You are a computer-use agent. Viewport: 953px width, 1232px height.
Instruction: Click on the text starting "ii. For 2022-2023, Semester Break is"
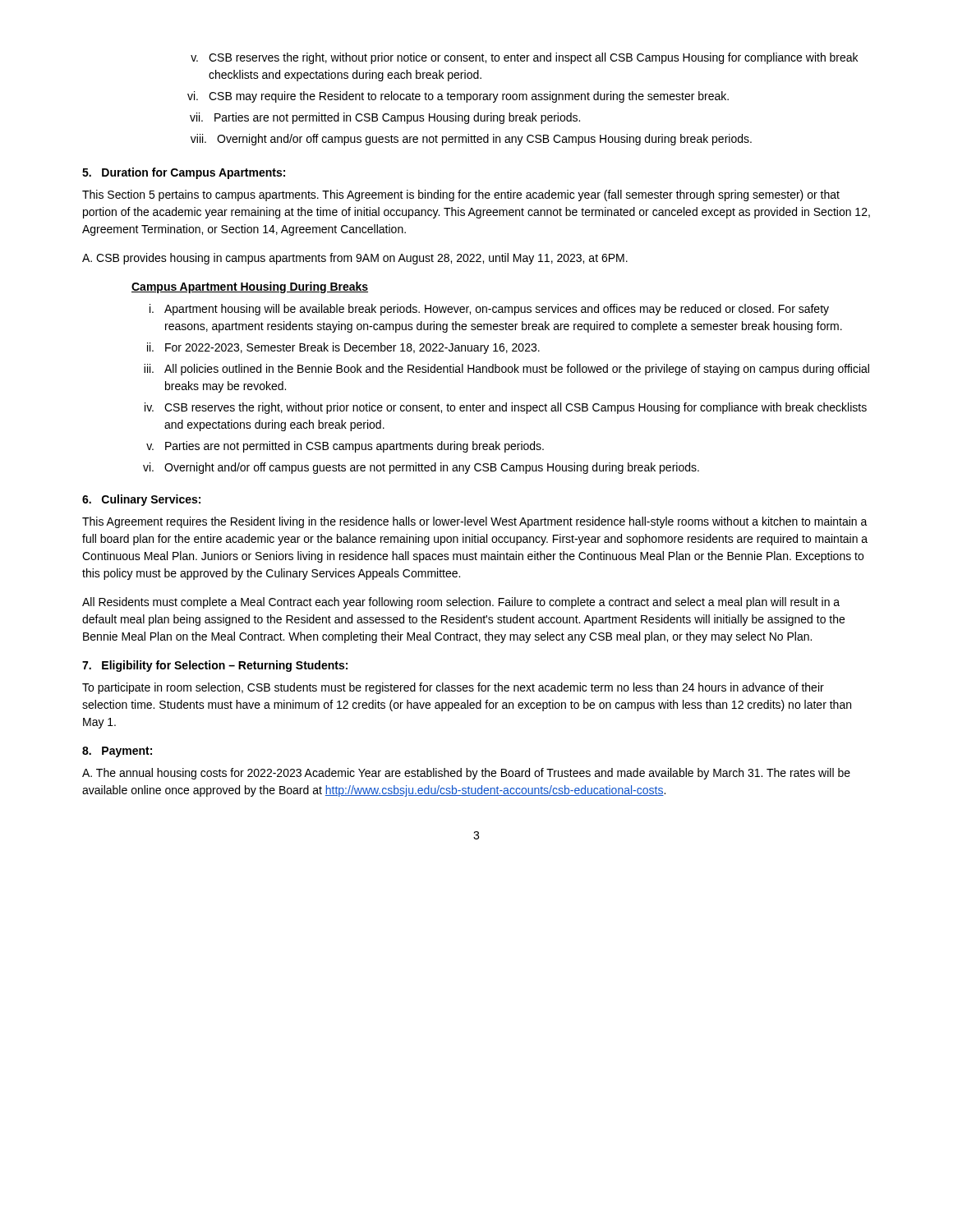click(x=336, y=348)
